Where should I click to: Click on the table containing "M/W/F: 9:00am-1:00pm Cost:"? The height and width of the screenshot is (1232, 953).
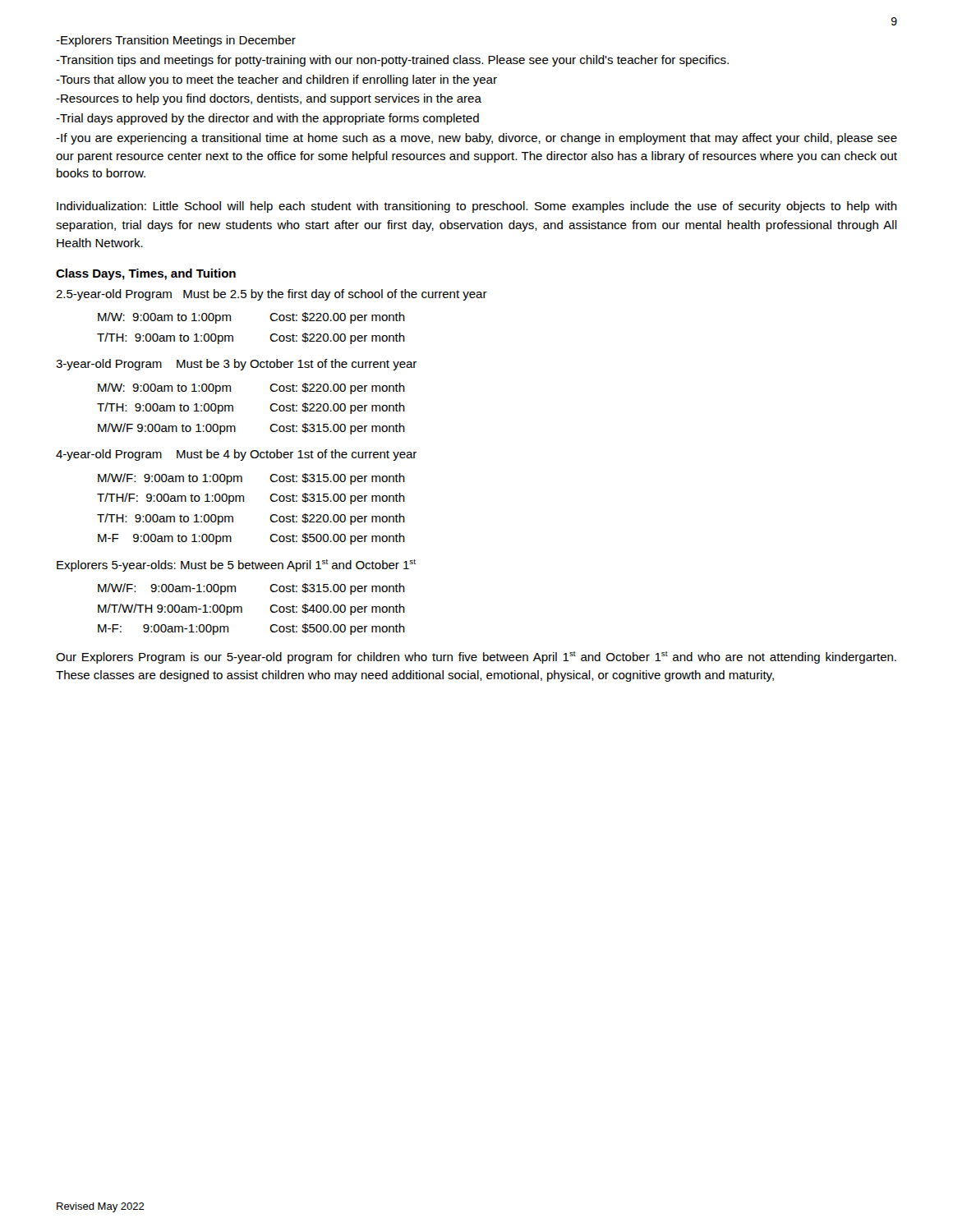click(497, 608)
